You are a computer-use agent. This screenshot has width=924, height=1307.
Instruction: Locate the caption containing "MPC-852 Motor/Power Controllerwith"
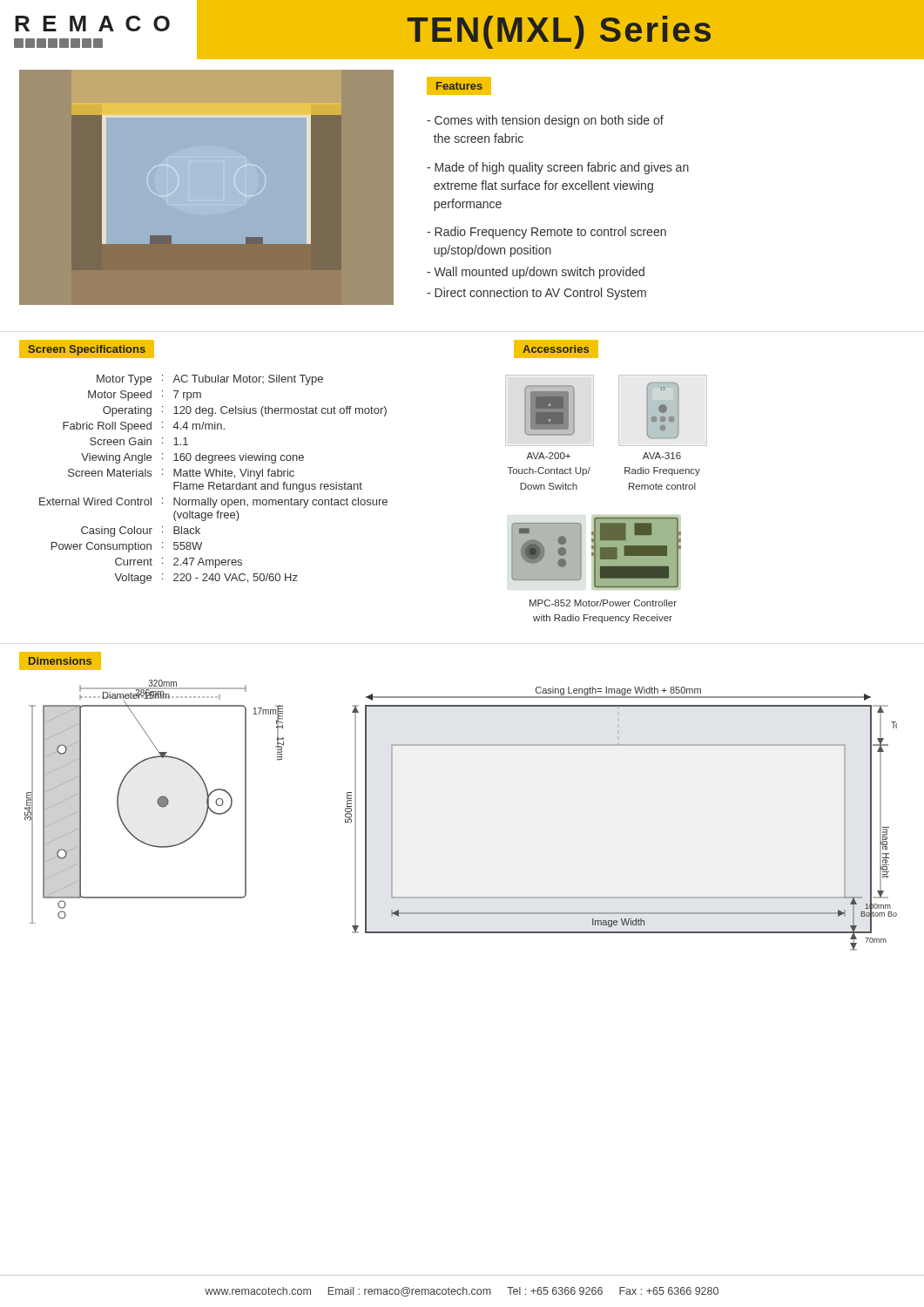click(x=603, y=610)
